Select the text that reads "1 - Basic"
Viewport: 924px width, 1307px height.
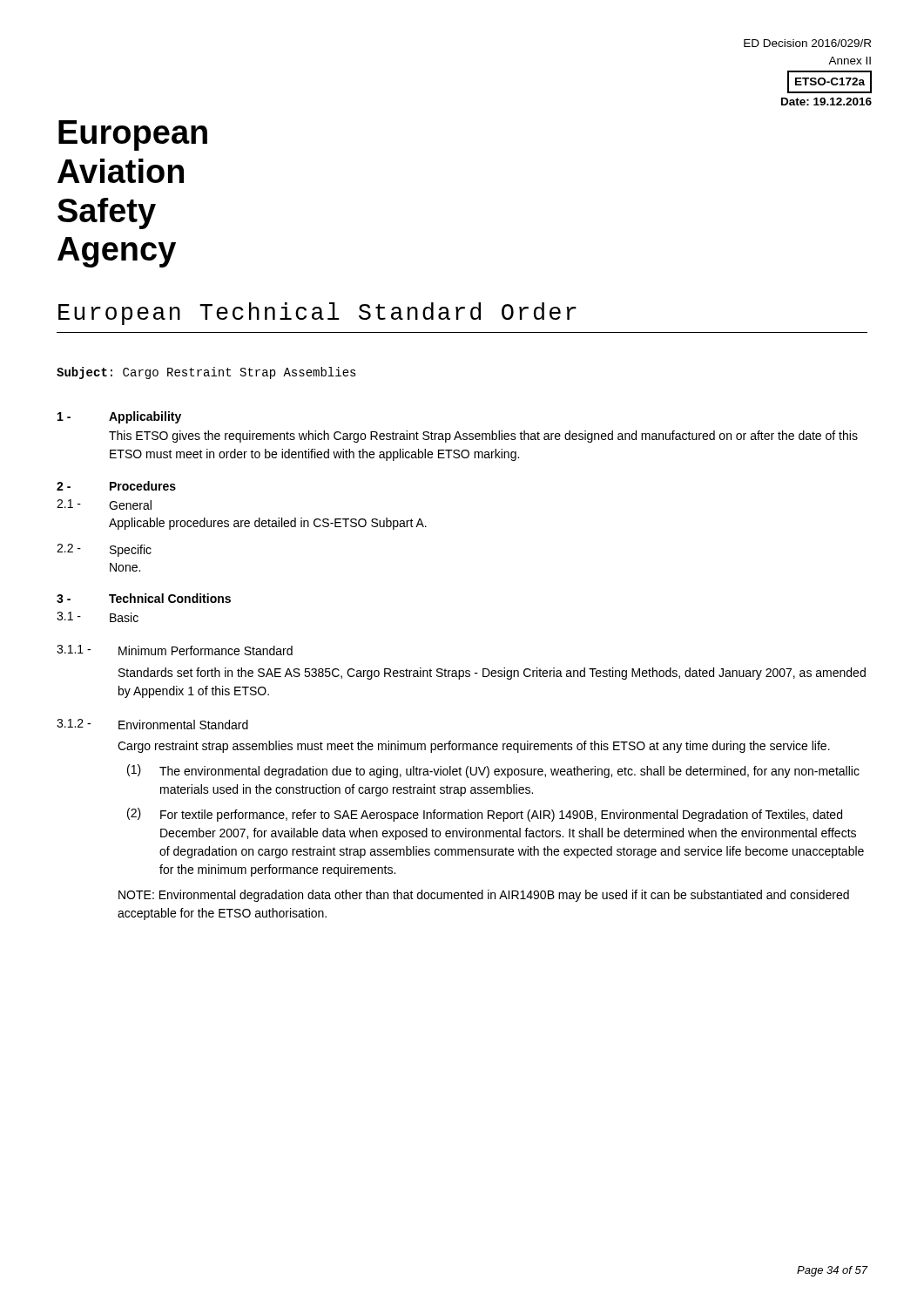[x=98, y=618]
